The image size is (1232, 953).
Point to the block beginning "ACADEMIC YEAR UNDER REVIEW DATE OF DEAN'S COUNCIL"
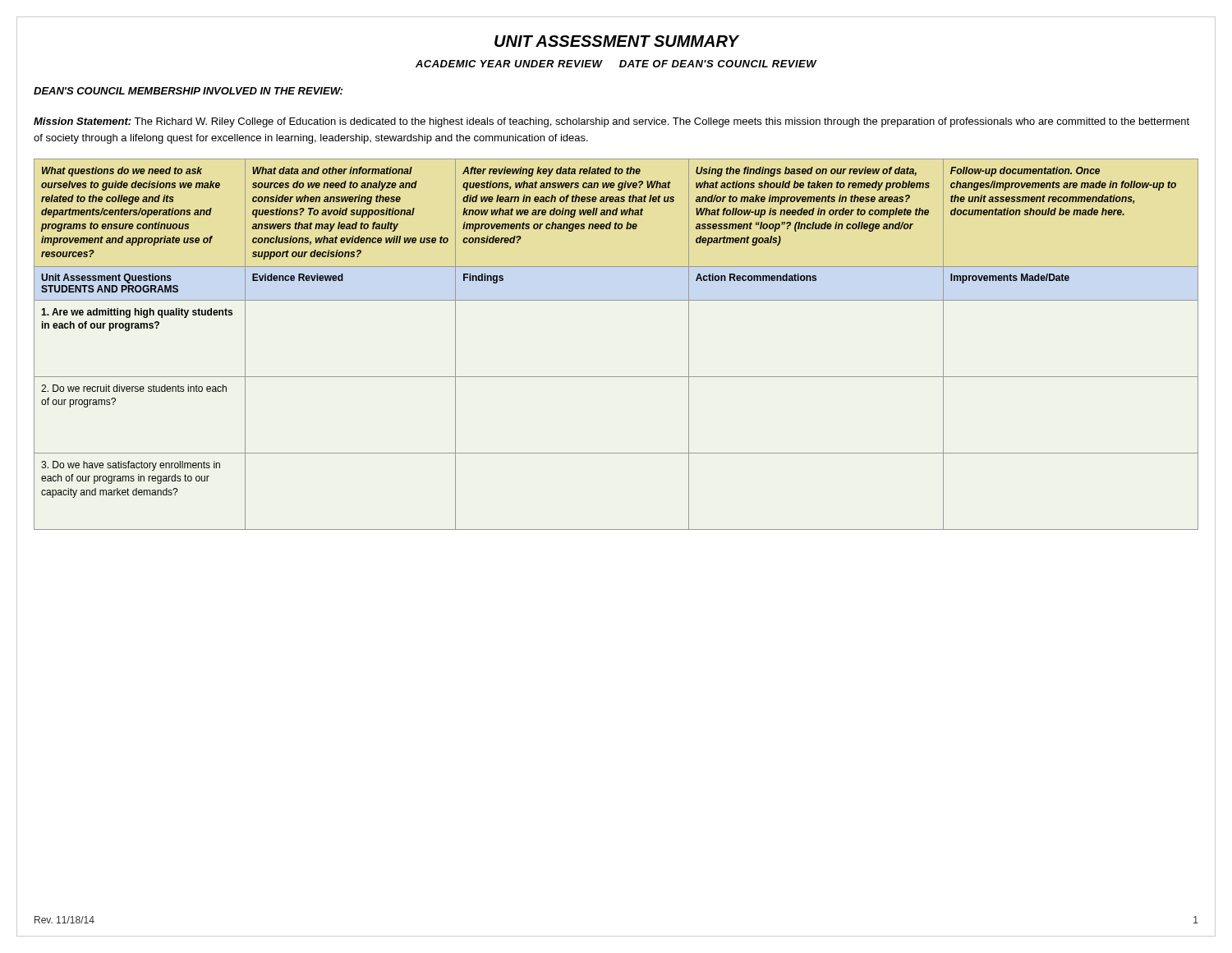pos(616,64)
